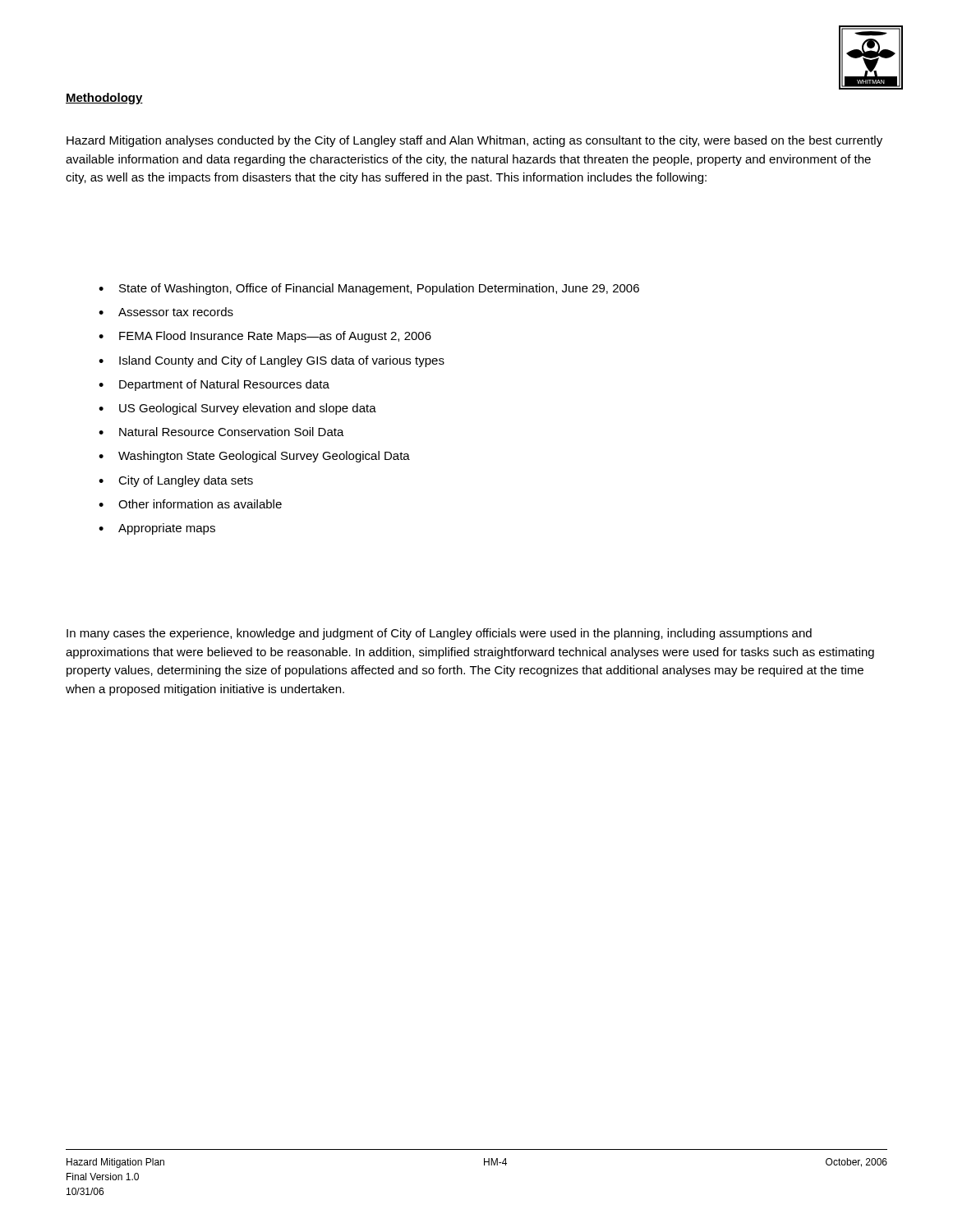Select the list item containing "• Assessor tax records"
The image size is (953, 1232).
pos(166,312)
